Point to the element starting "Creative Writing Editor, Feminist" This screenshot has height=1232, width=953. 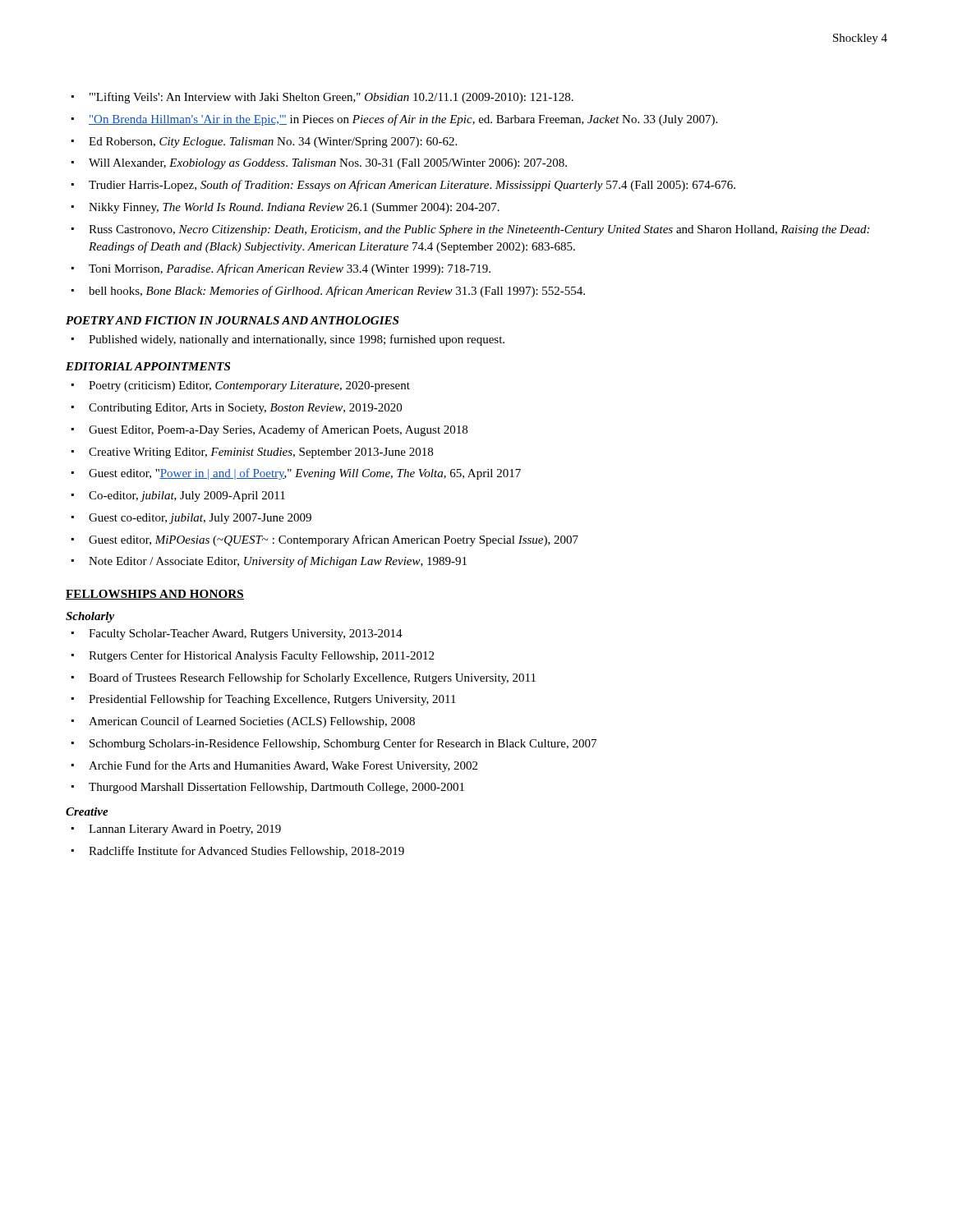pos(261,451)
